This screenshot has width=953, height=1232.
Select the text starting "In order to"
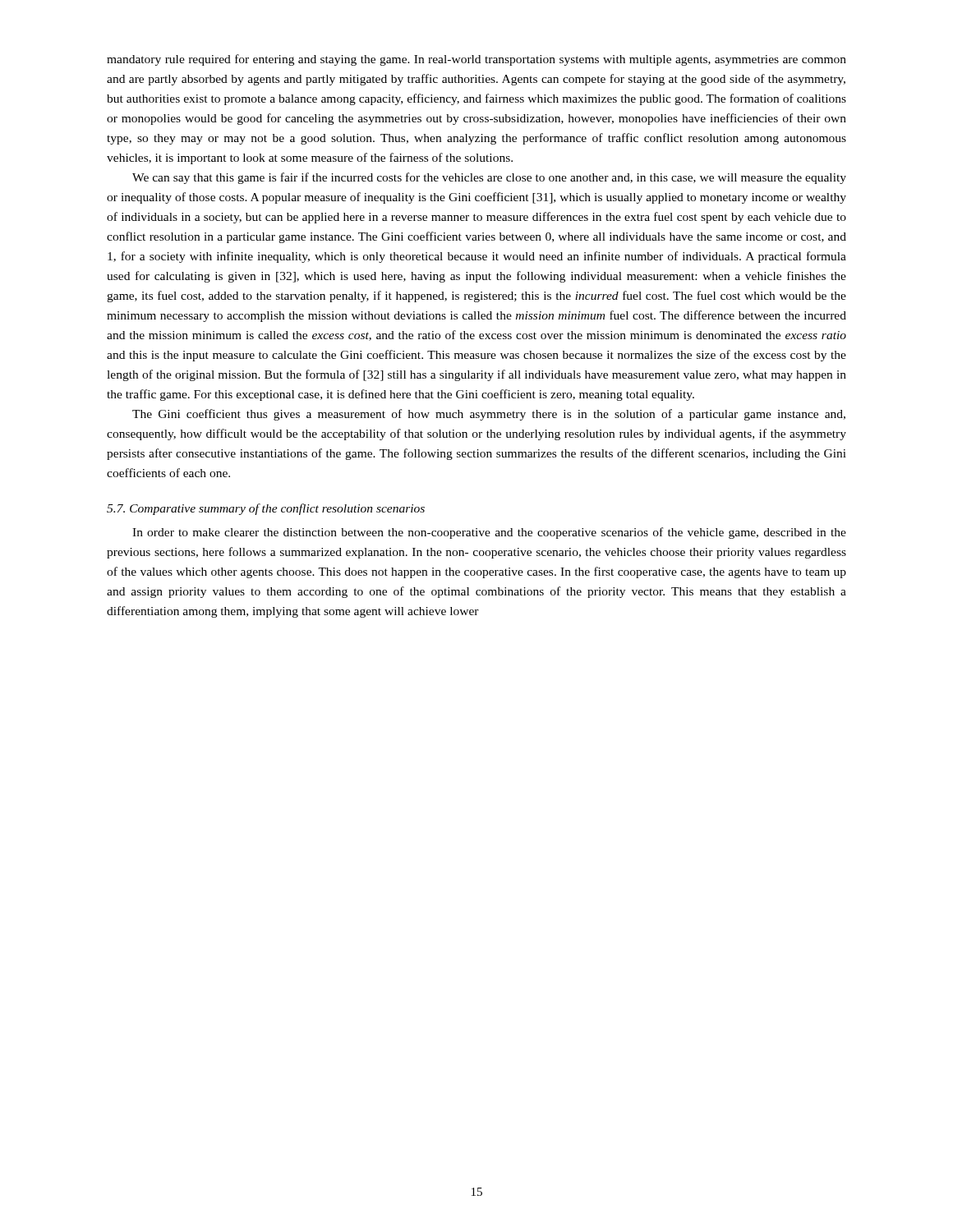(476, 572)
